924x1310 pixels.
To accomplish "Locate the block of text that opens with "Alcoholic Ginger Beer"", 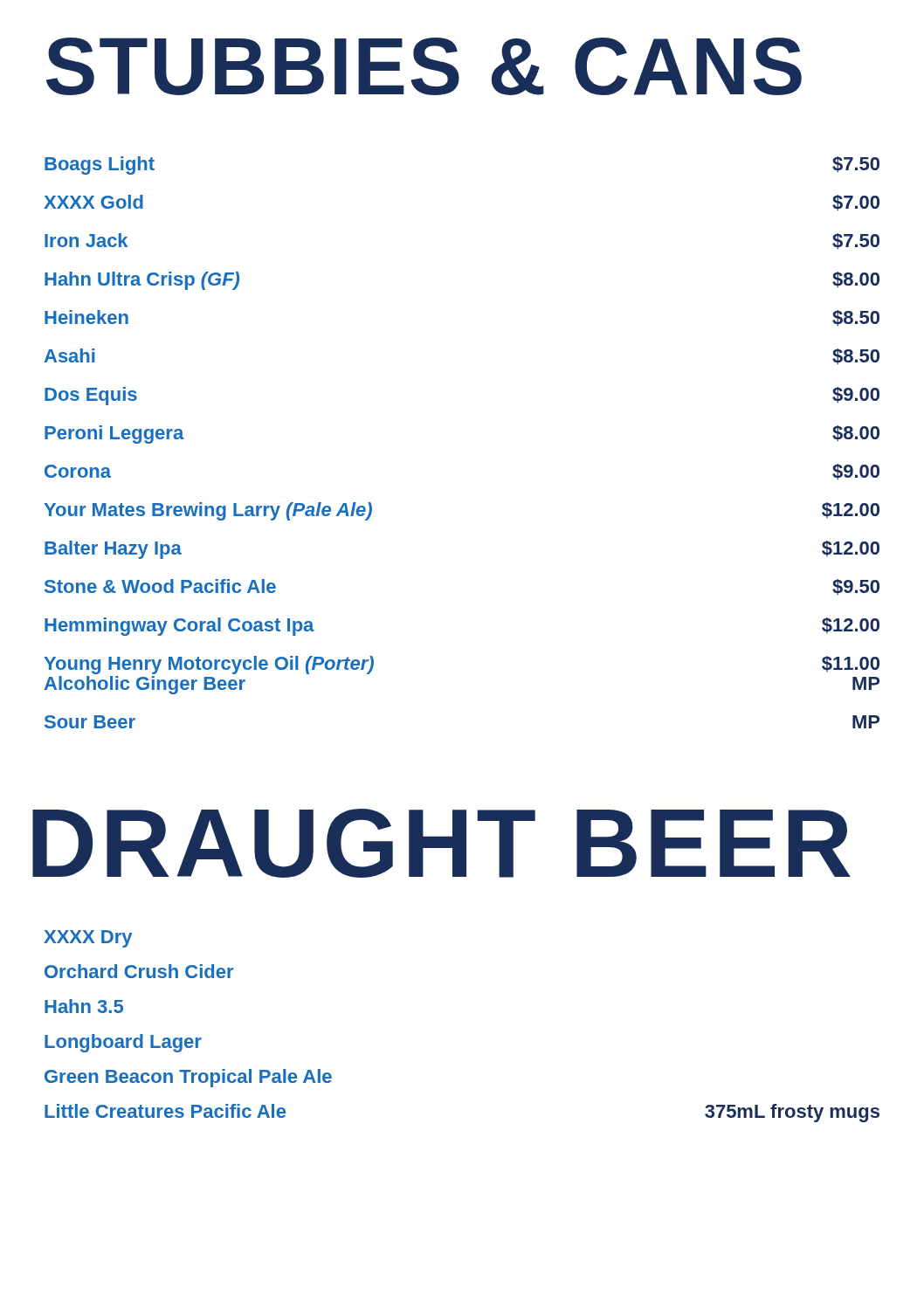I will click(144, 684).
